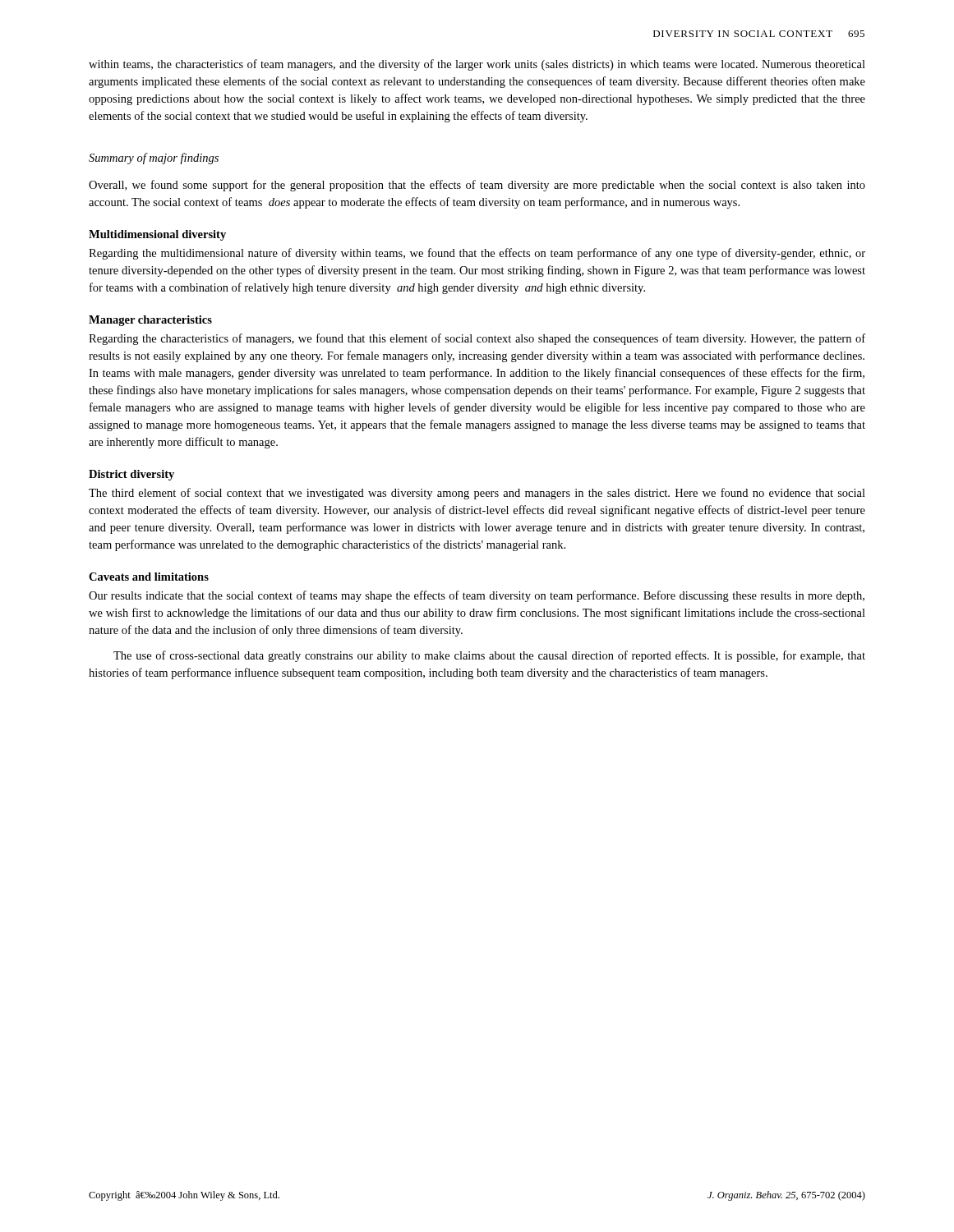The image size is (954, 1232).
Task: Click on the section header that reads "Summary of major"
Action: tap(154, 159)
